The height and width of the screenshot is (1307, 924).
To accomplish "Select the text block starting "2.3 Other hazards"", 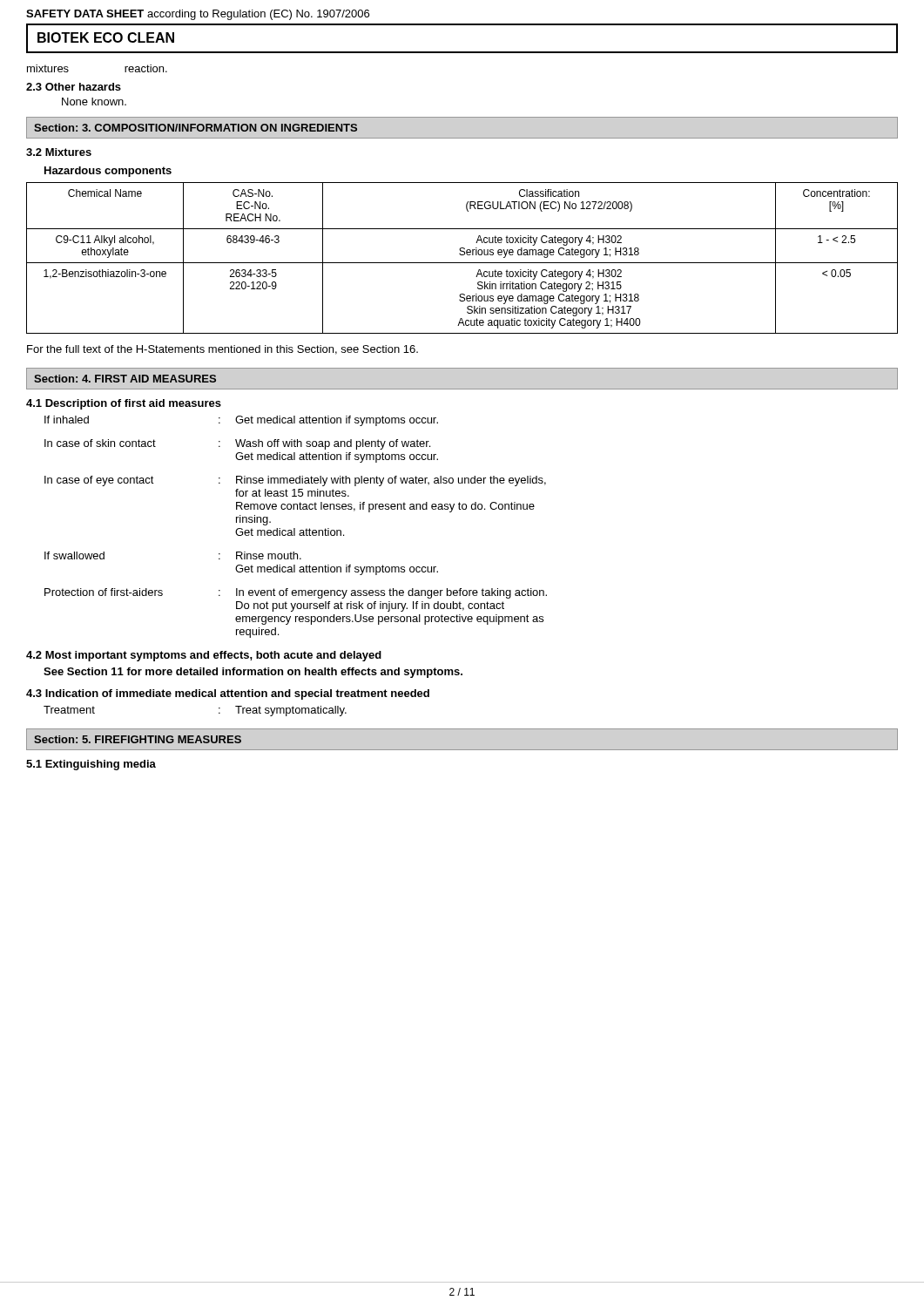I will click(x=74, y=87).
